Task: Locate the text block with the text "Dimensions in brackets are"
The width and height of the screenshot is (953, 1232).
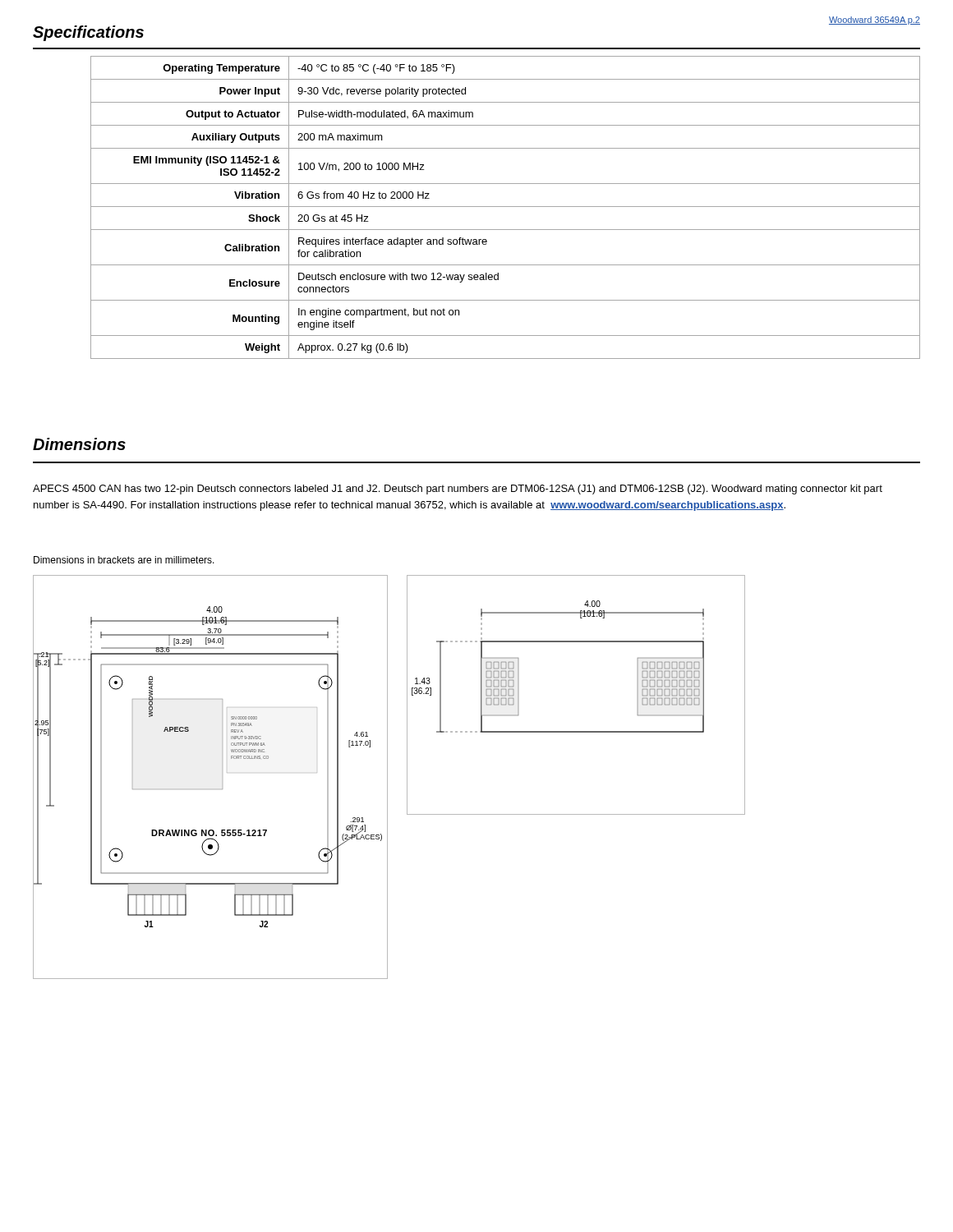Action: tap(124, 560)
